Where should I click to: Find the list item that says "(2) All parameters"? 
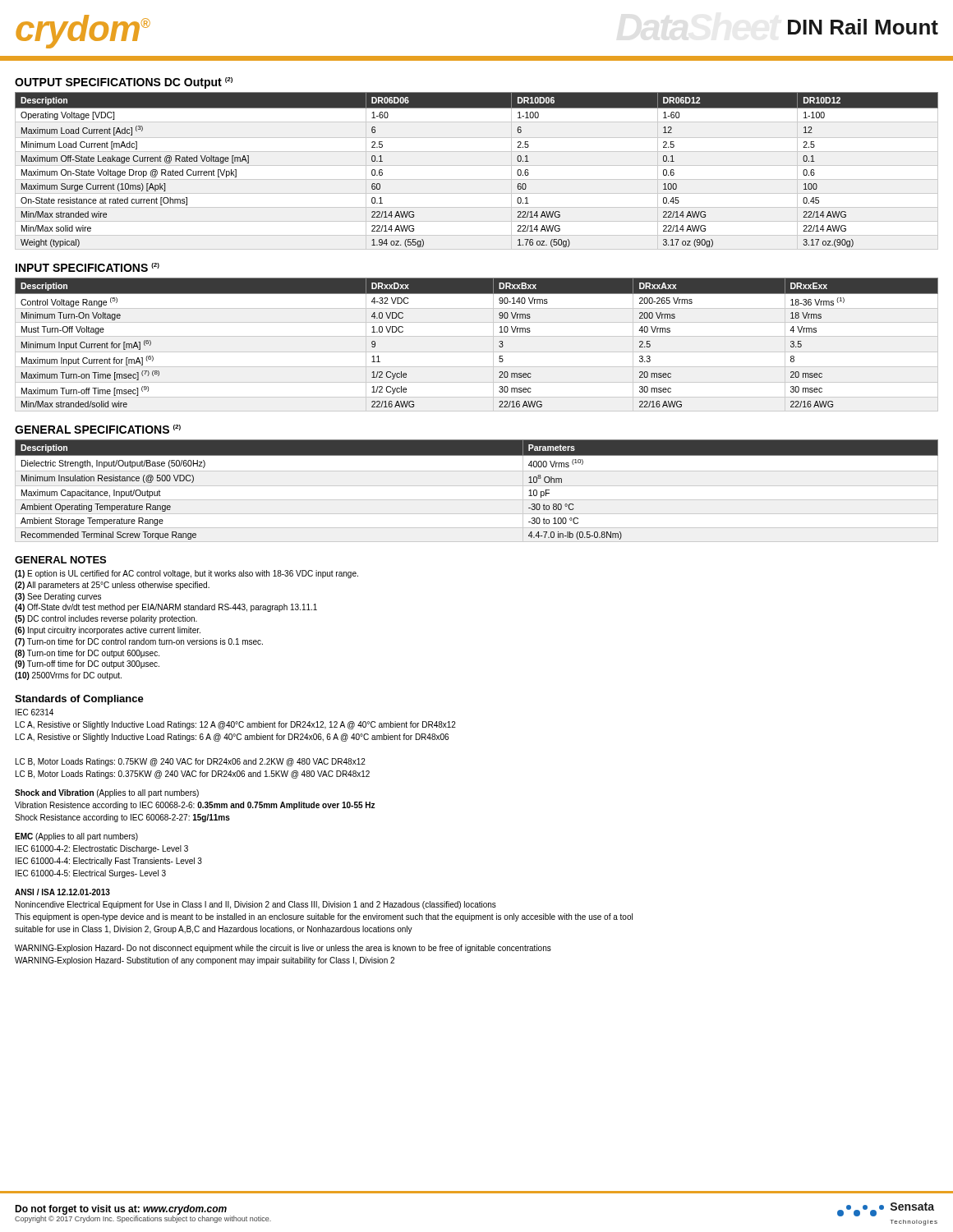pyautogui.click(x=112, y=585)
